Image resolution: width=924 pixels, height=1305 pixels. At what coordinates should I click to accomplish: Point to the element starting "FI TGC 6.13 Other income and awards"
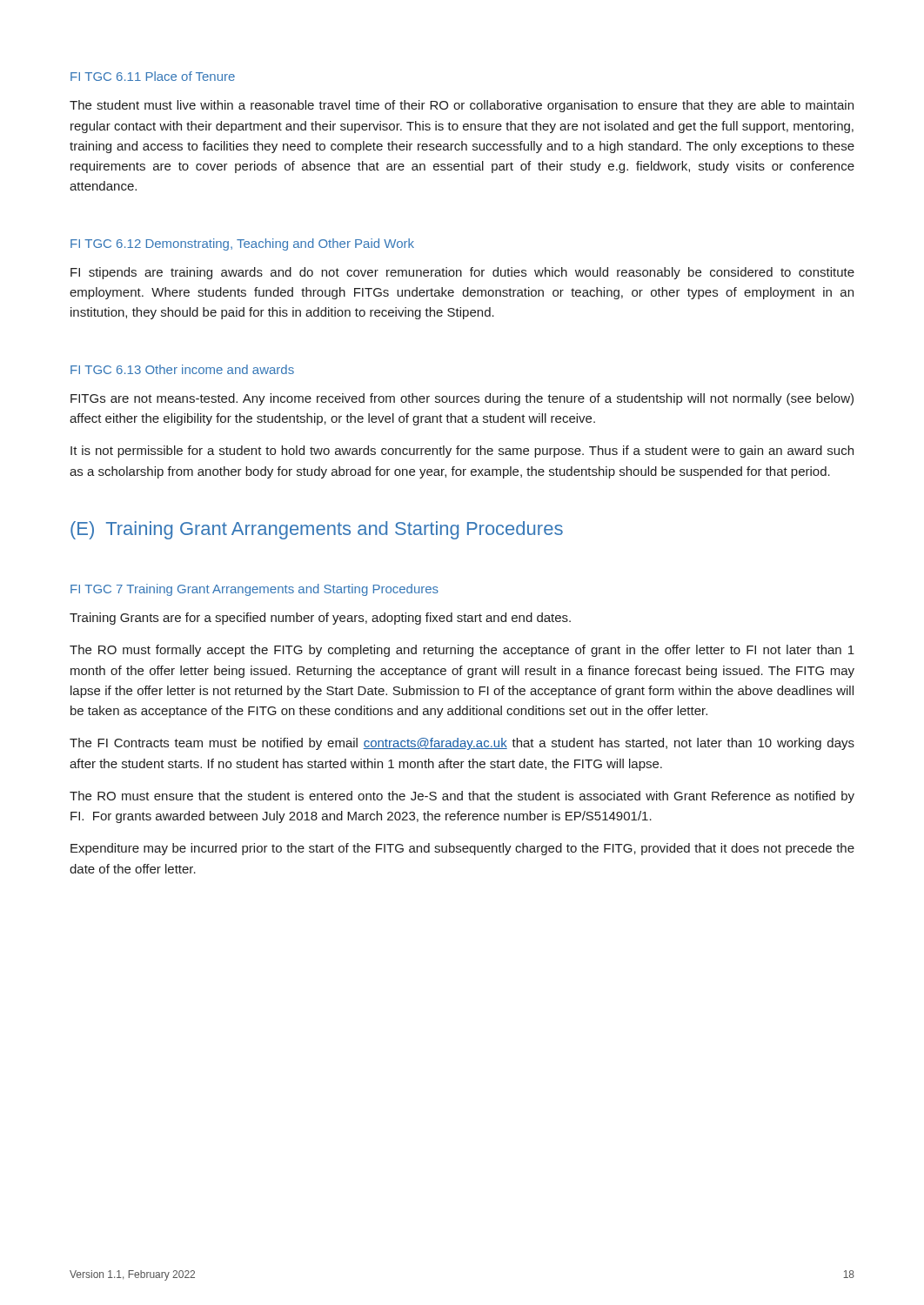click(182, 369)
